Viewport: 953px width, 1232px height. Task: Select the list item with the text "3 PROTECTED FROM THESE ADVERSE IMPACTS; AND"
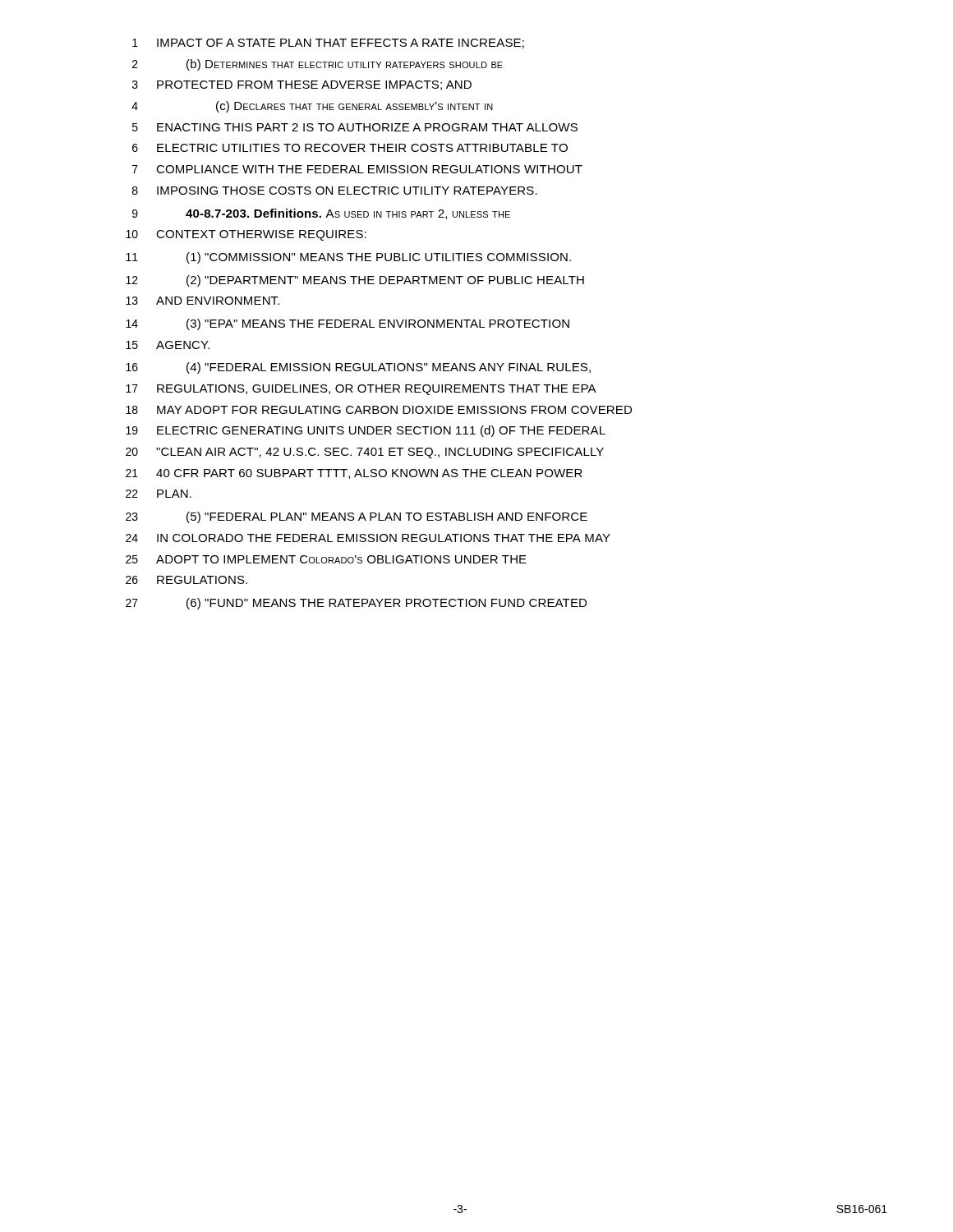pyautogui.click(x=302, y=85)
